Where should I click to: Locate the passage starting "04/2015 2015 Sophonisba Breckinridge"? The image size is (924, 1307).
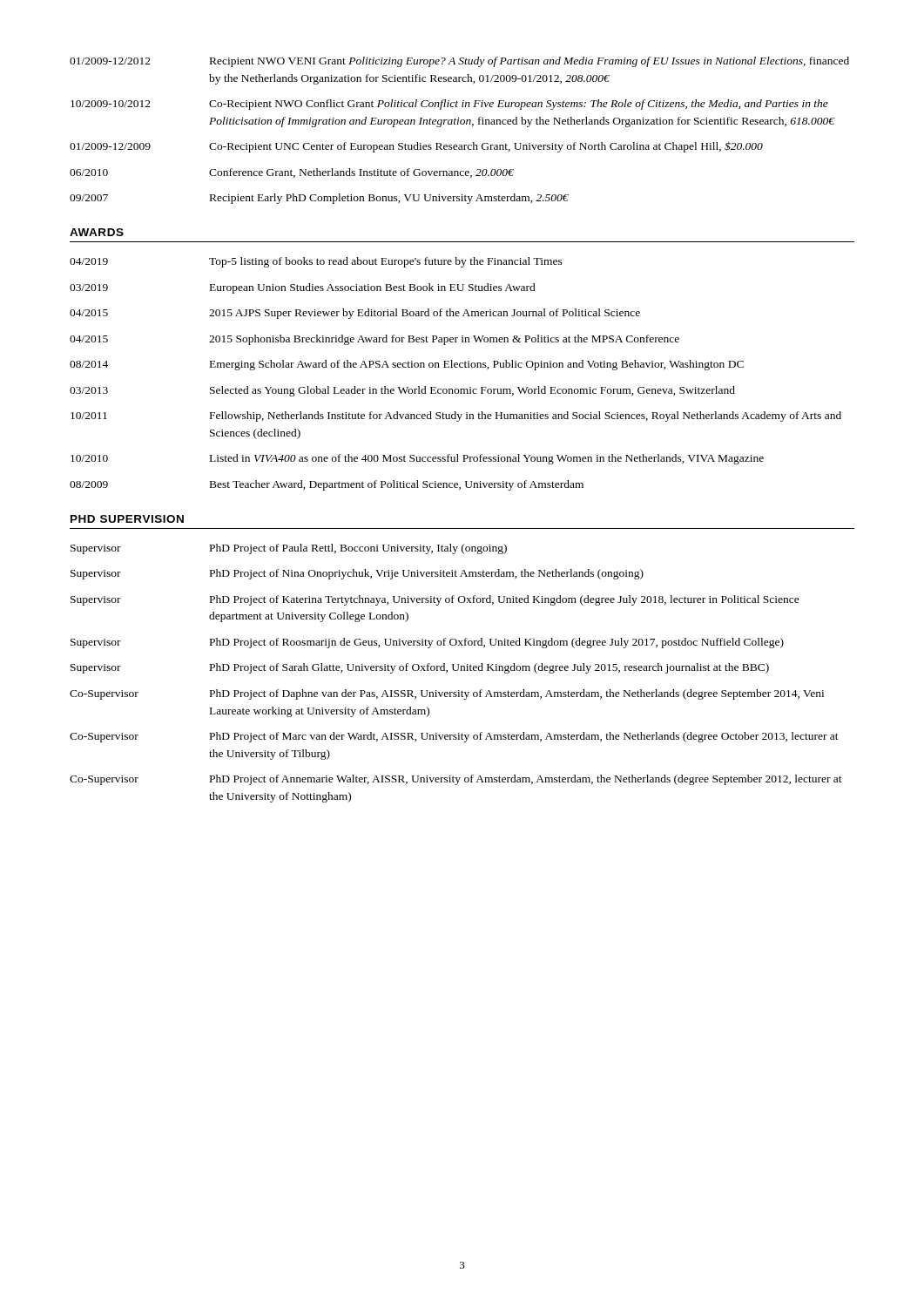pos(462,338)
